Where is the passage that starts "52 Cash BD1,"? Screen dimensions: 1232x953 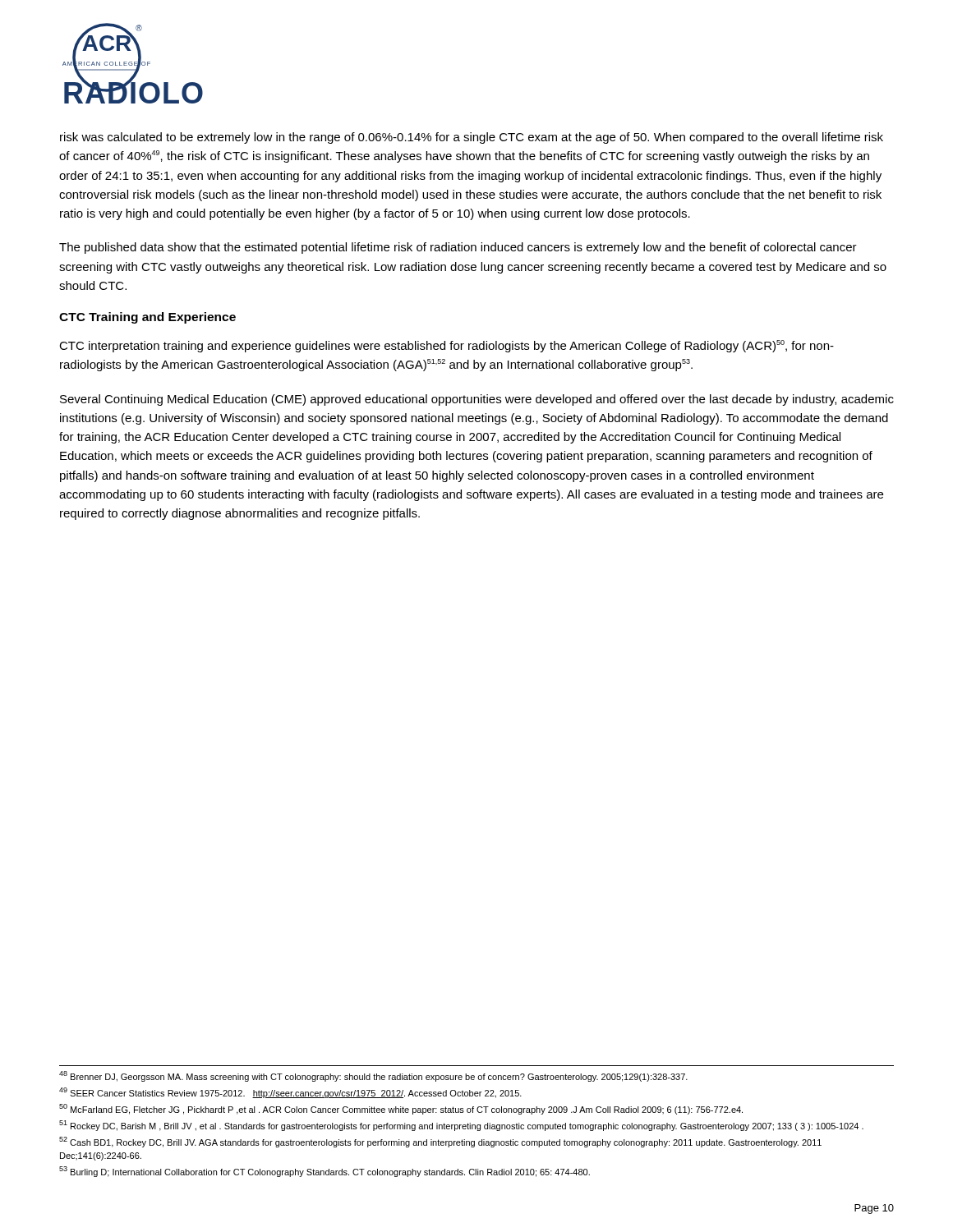[441, 1149]
